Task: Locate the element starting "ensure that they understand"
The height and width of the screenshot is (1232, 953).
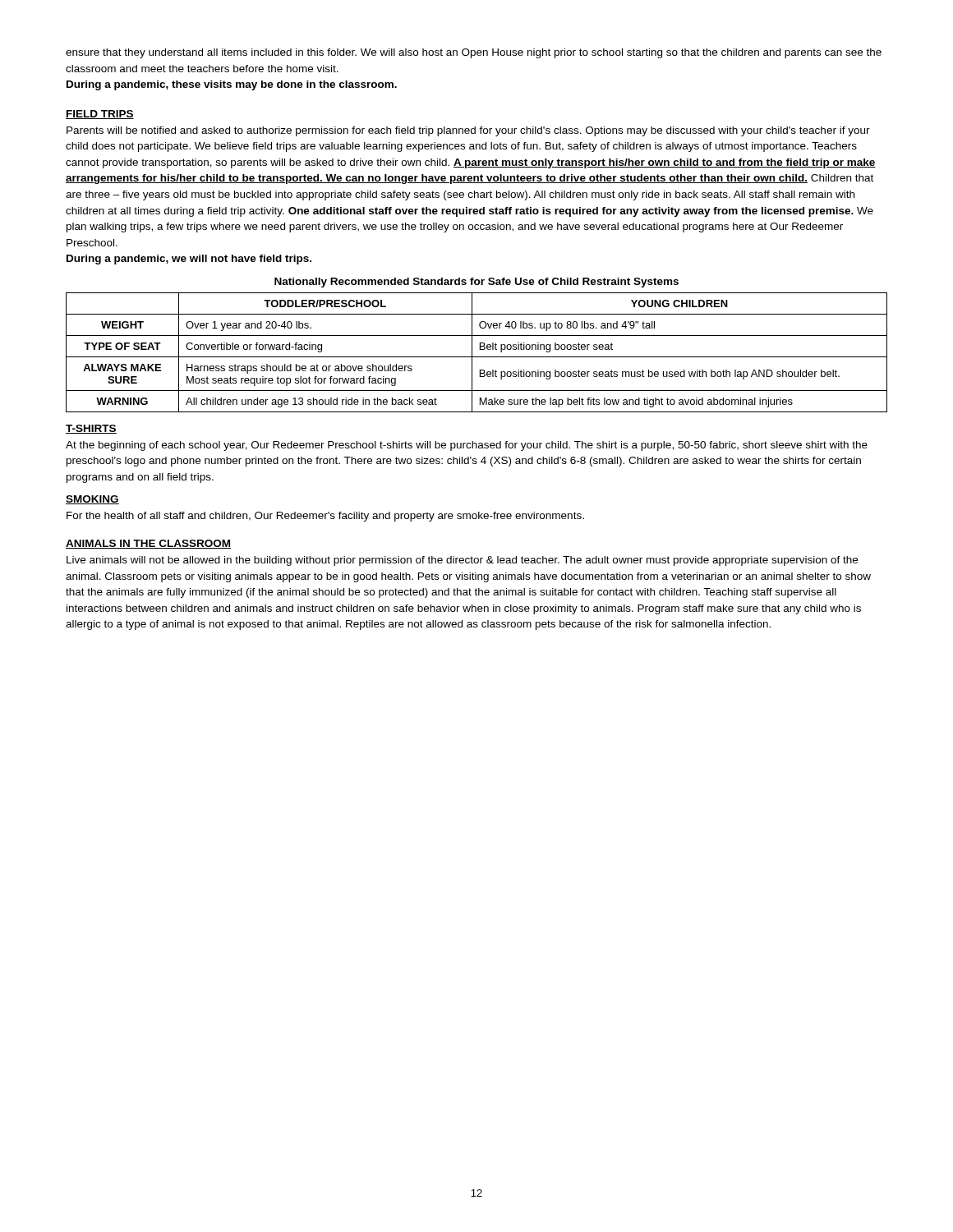Action: click(x=474, y=68)
